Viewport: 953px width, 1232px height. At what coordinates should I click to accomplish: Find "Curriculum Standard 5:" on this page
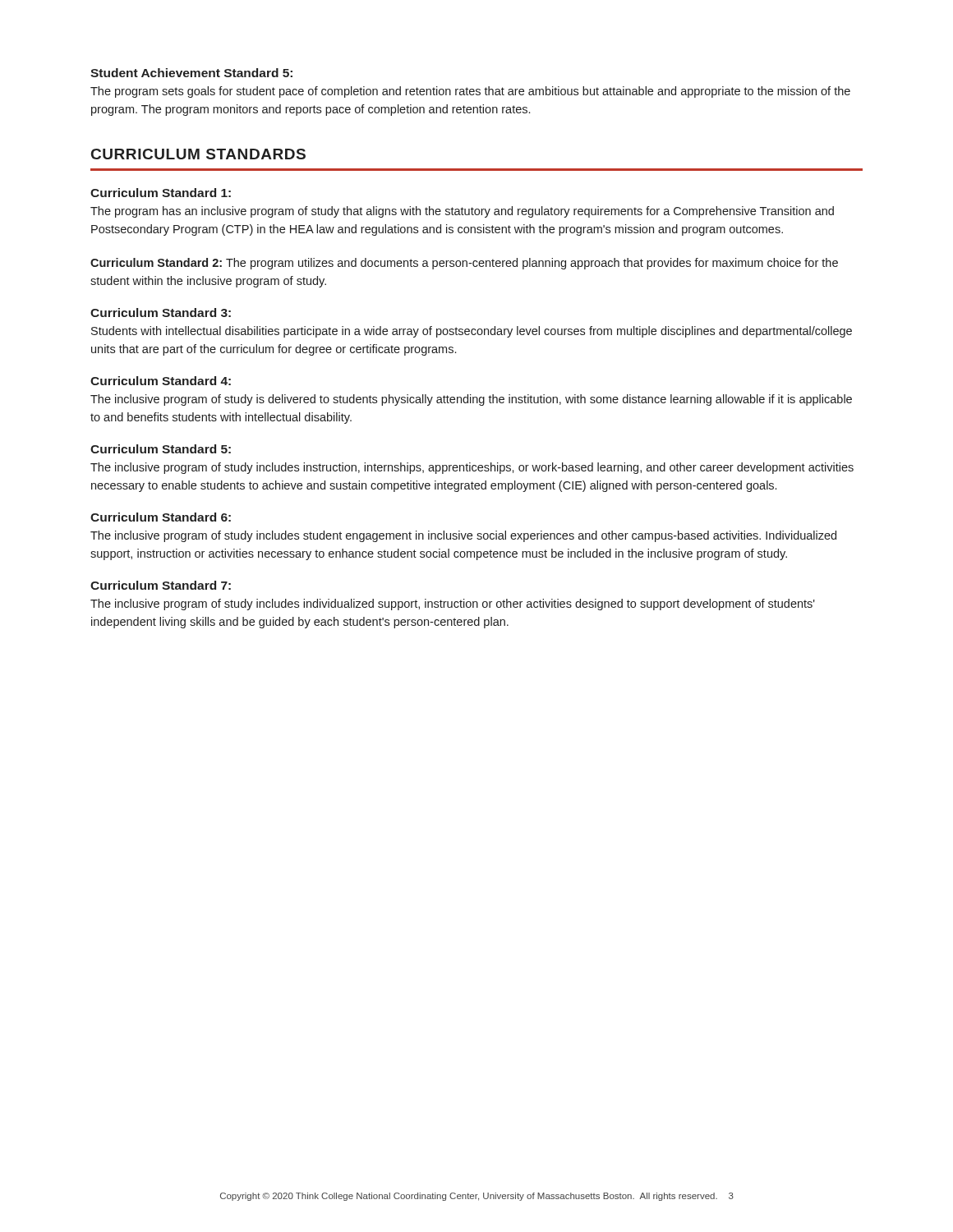tap(161, 449)
